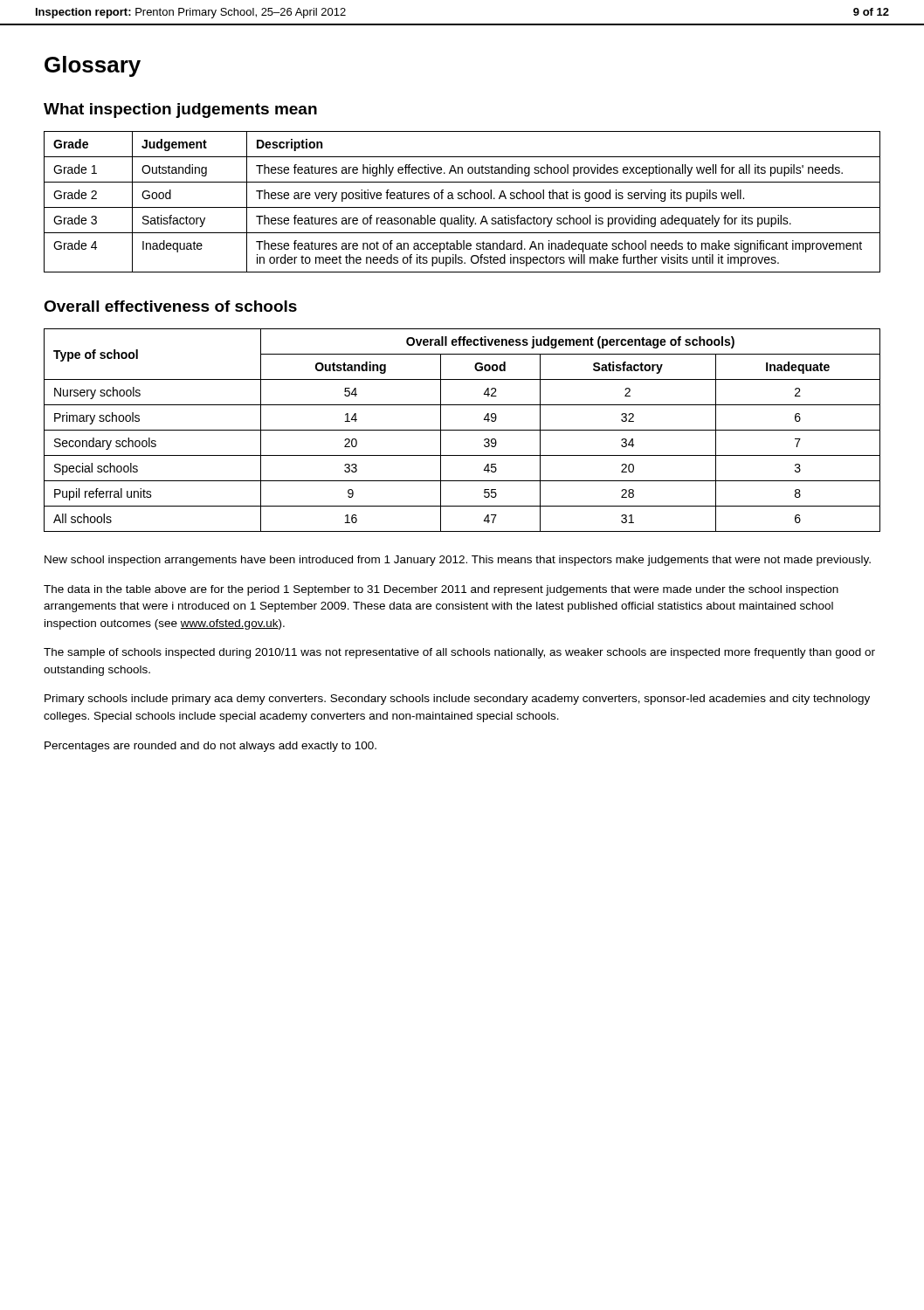Click the passage that begins "The sample of schools inspected"
The image size is (924, 1310).
pyautogui.click(x=462, y=661)
